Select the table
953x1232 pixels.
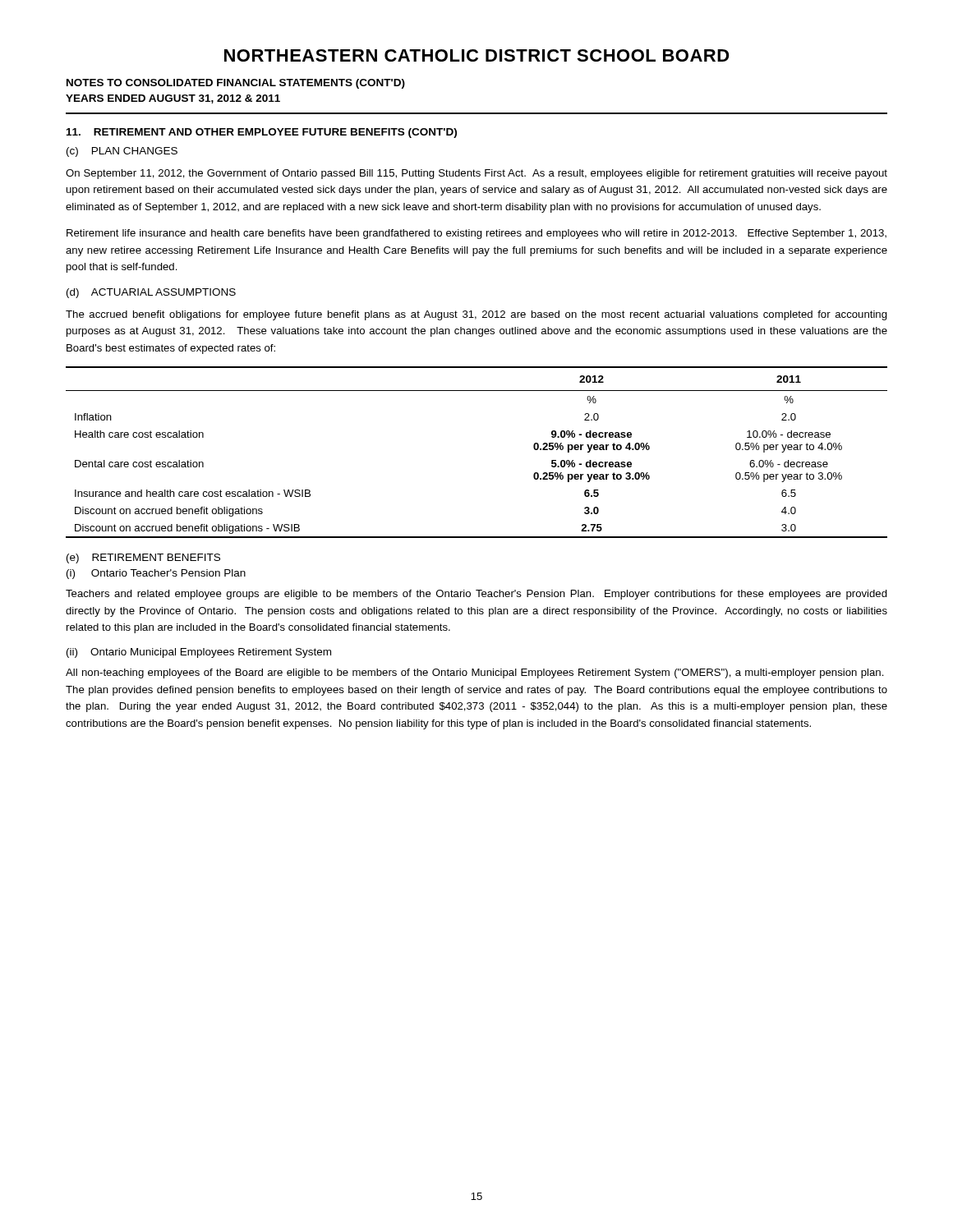point(476,452)
